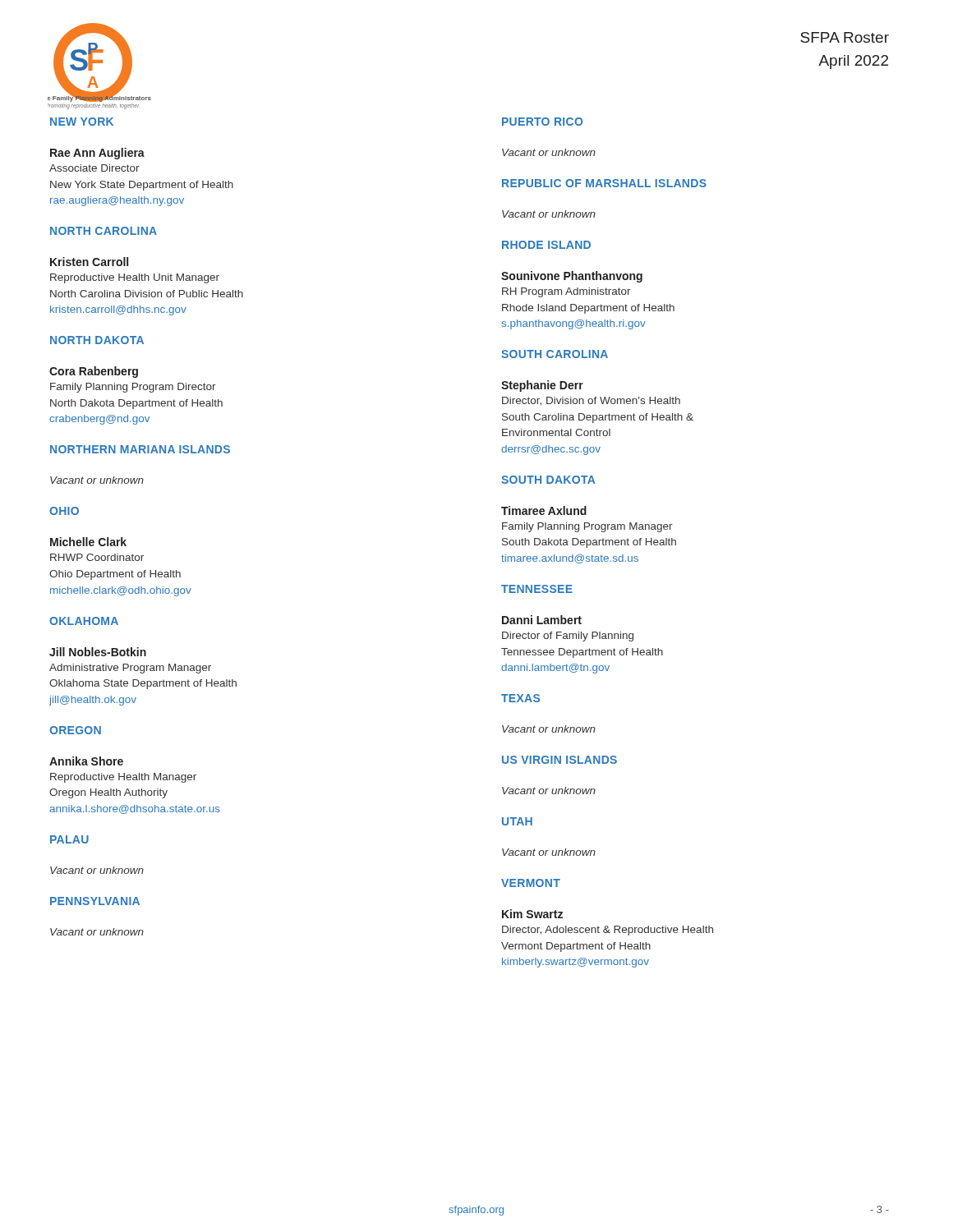Screen dimensions: 1232x953
Task: Locate the passage starting "Kristen Carroll Reproductive Health Unit ManagerNorth Carolina Division"
Action: [251, 286]
